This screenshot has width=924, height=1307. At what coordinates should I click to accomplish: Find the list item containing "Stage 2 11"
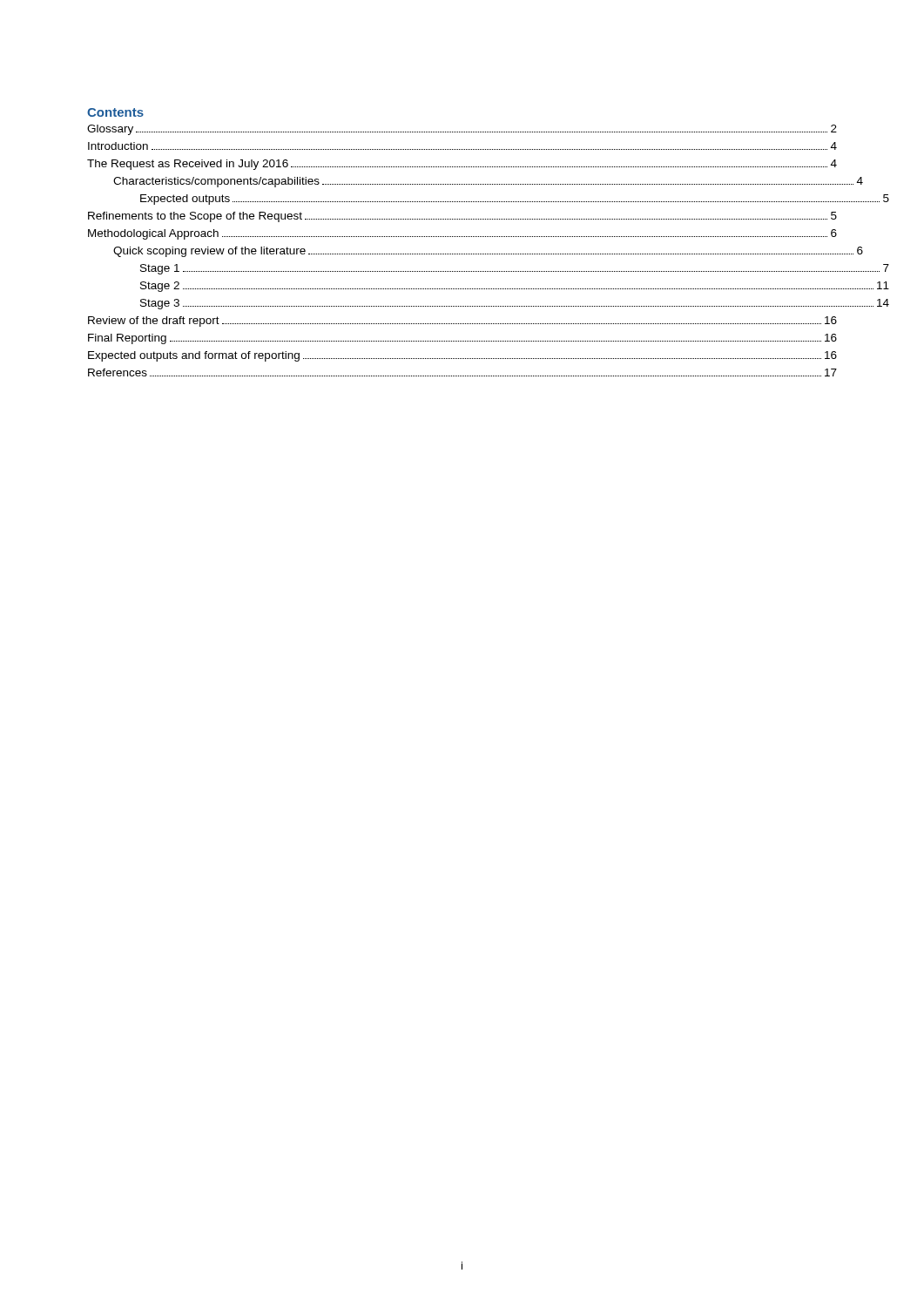pos(462,285)
